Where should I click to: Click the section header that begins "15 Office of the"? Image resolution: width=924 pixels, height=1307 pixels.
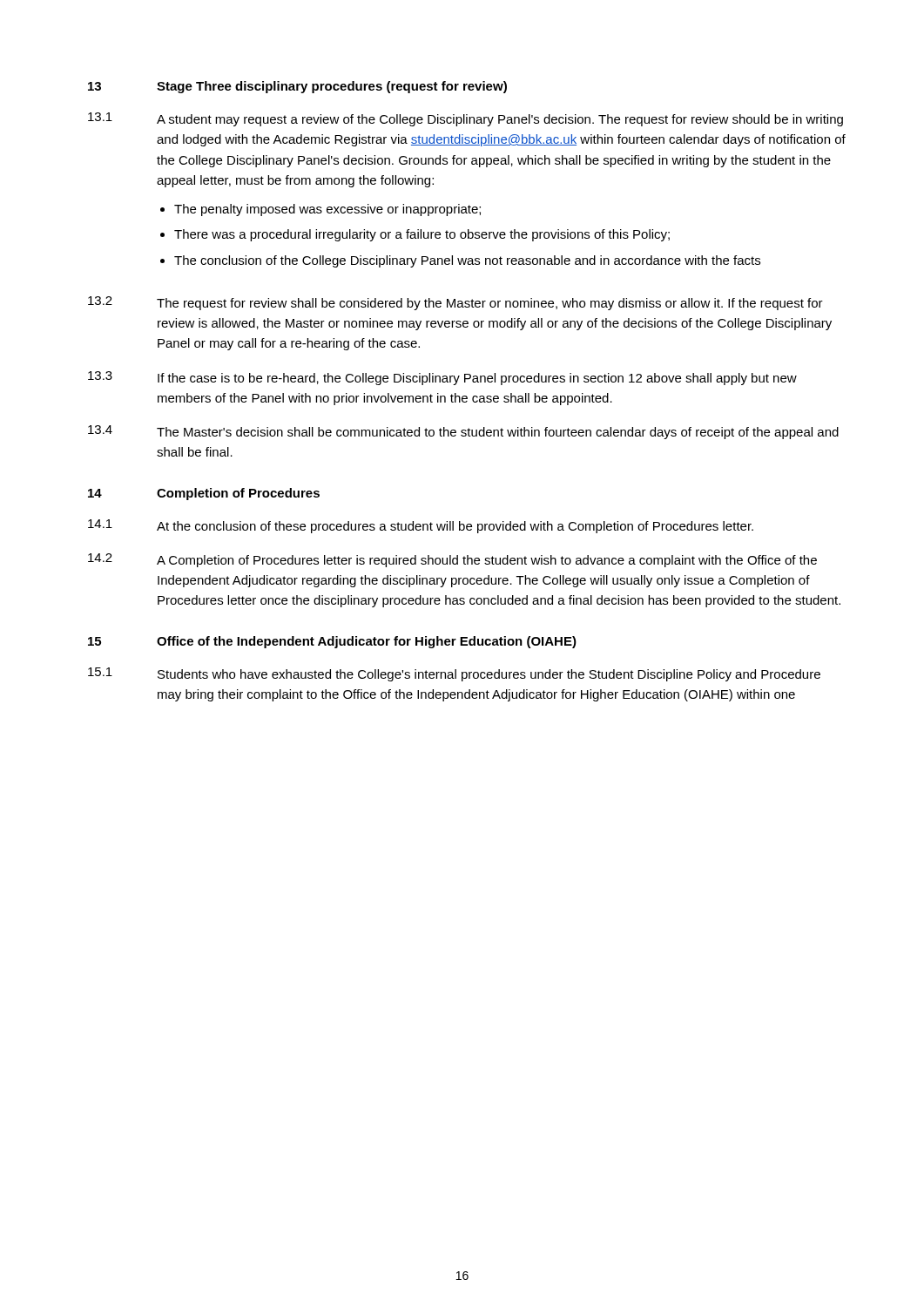point(332,640)
